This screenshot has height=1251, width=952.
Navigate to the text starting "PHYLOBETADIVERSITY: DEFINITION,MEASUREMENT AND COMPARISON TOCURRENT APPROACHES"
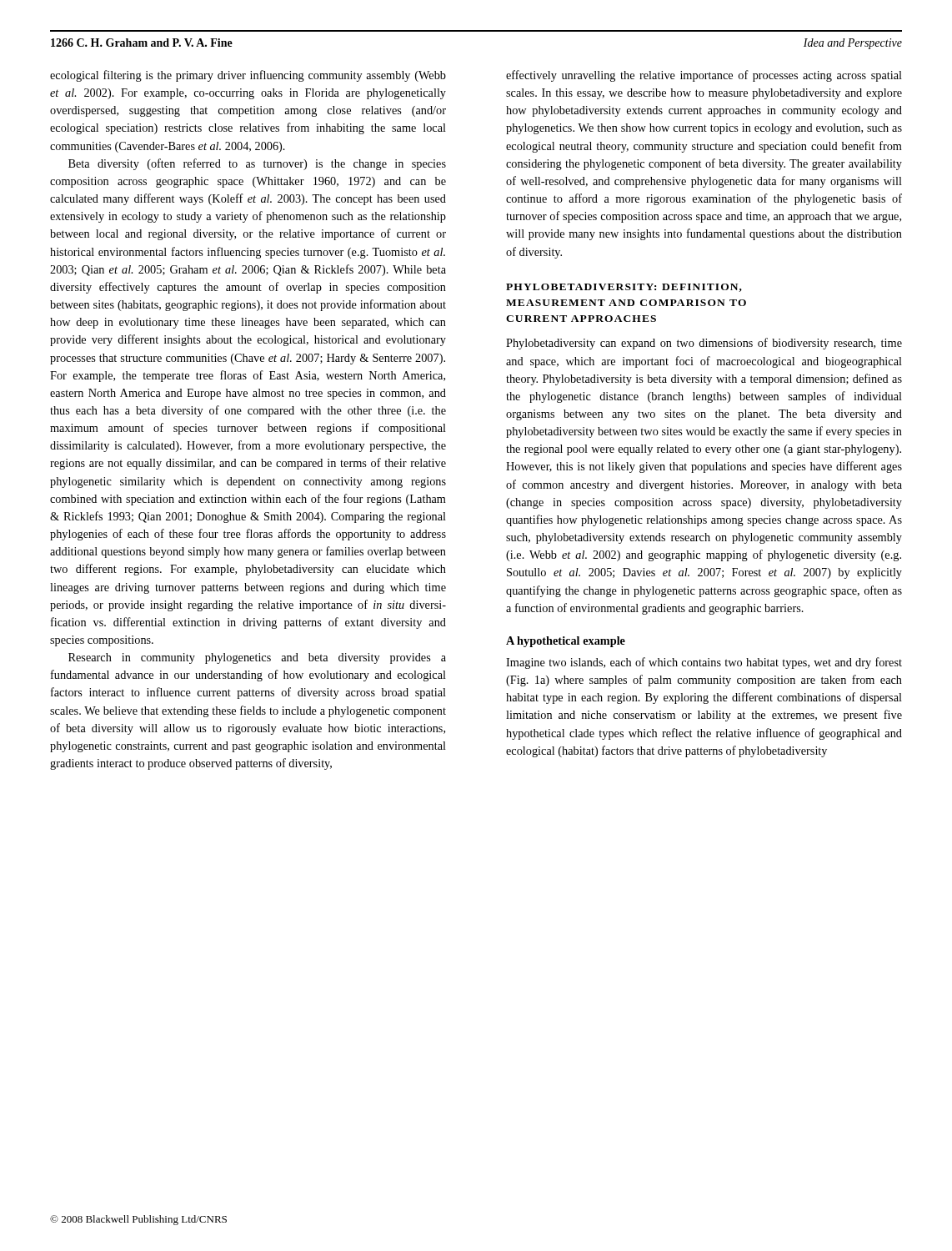click(627, 302)
